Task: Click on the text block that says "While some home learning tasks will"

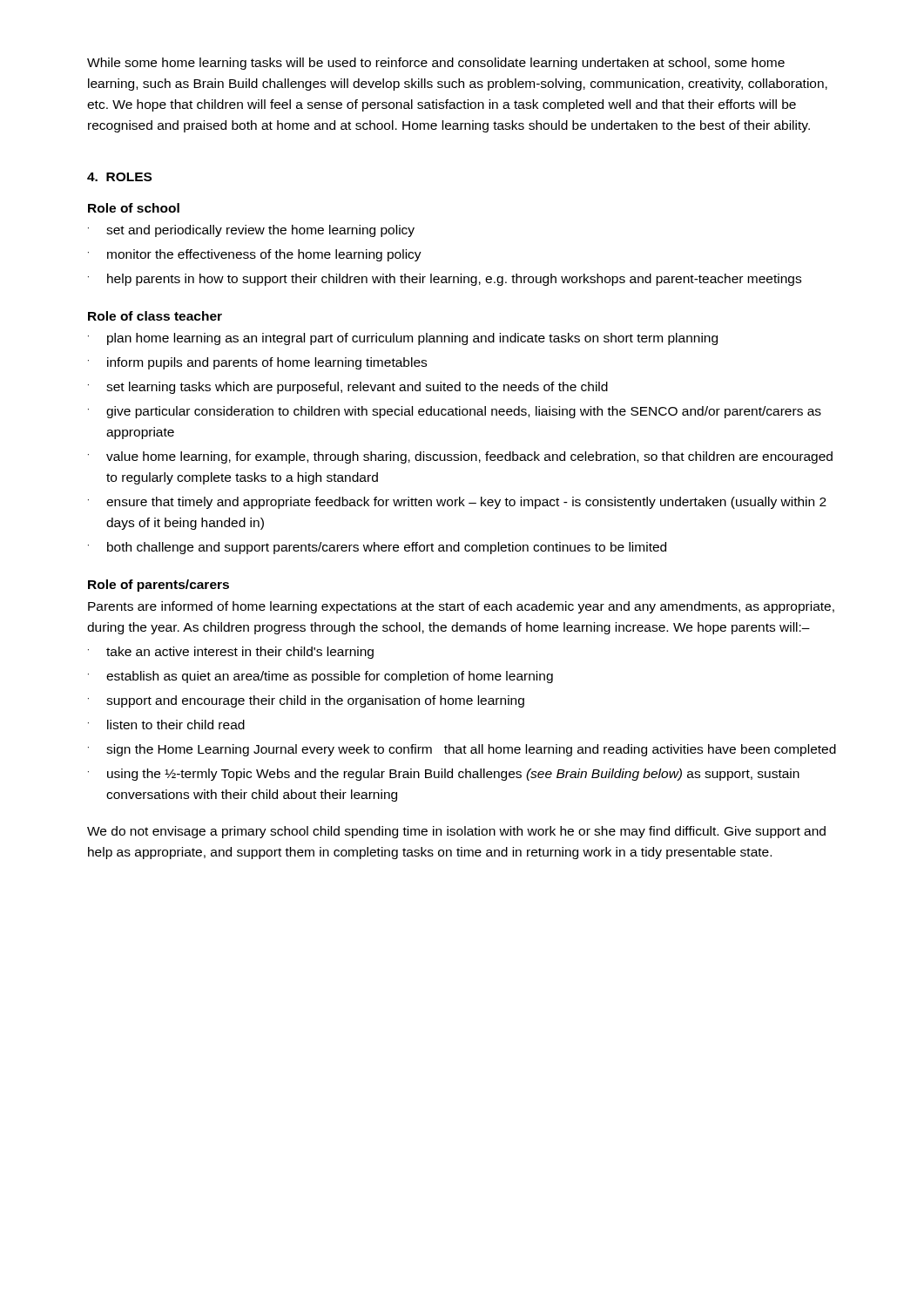Action: pos(458,94)
